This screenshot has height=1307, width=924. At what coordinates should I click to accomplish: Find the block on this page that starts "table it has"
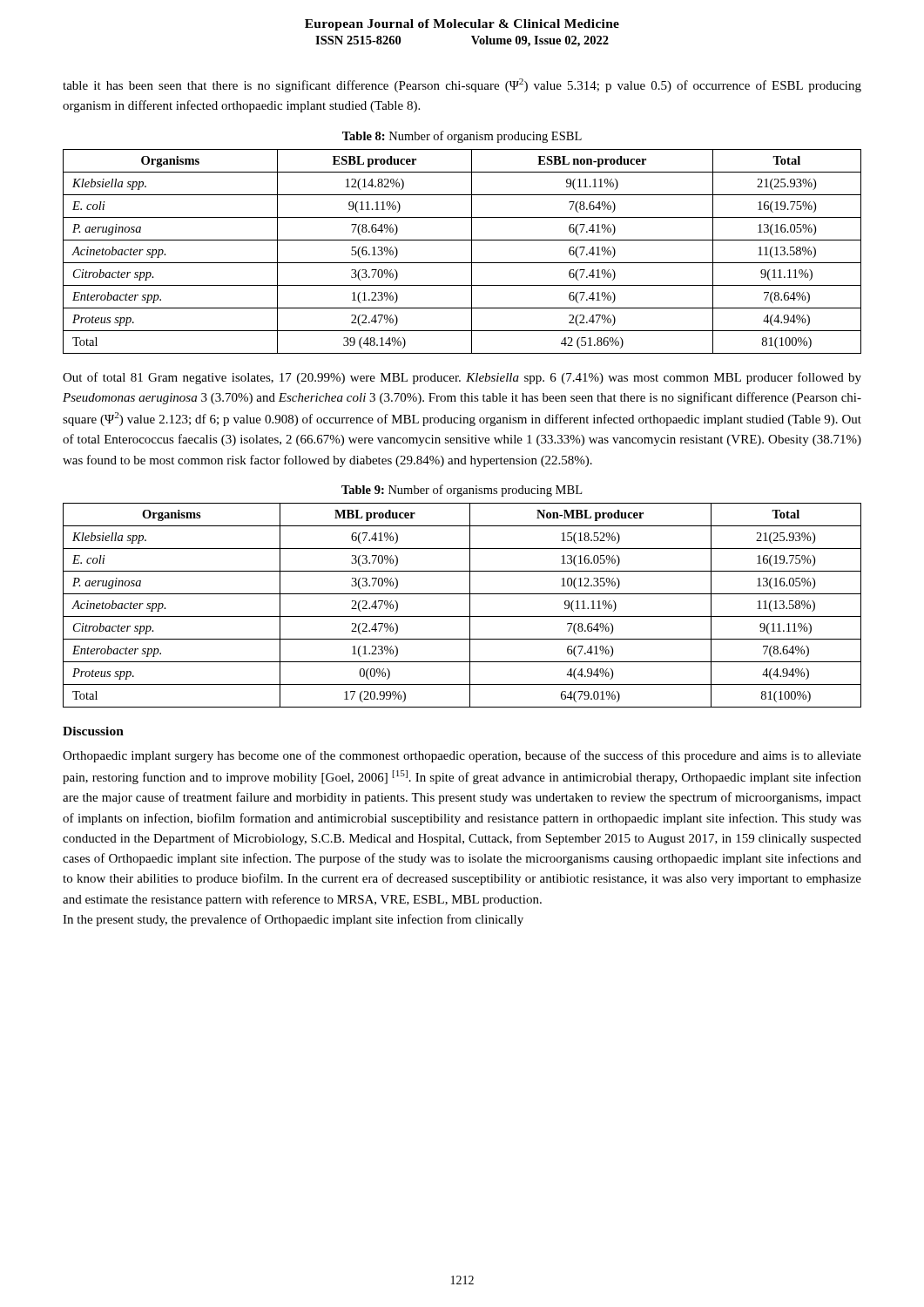tap(462, 94)
